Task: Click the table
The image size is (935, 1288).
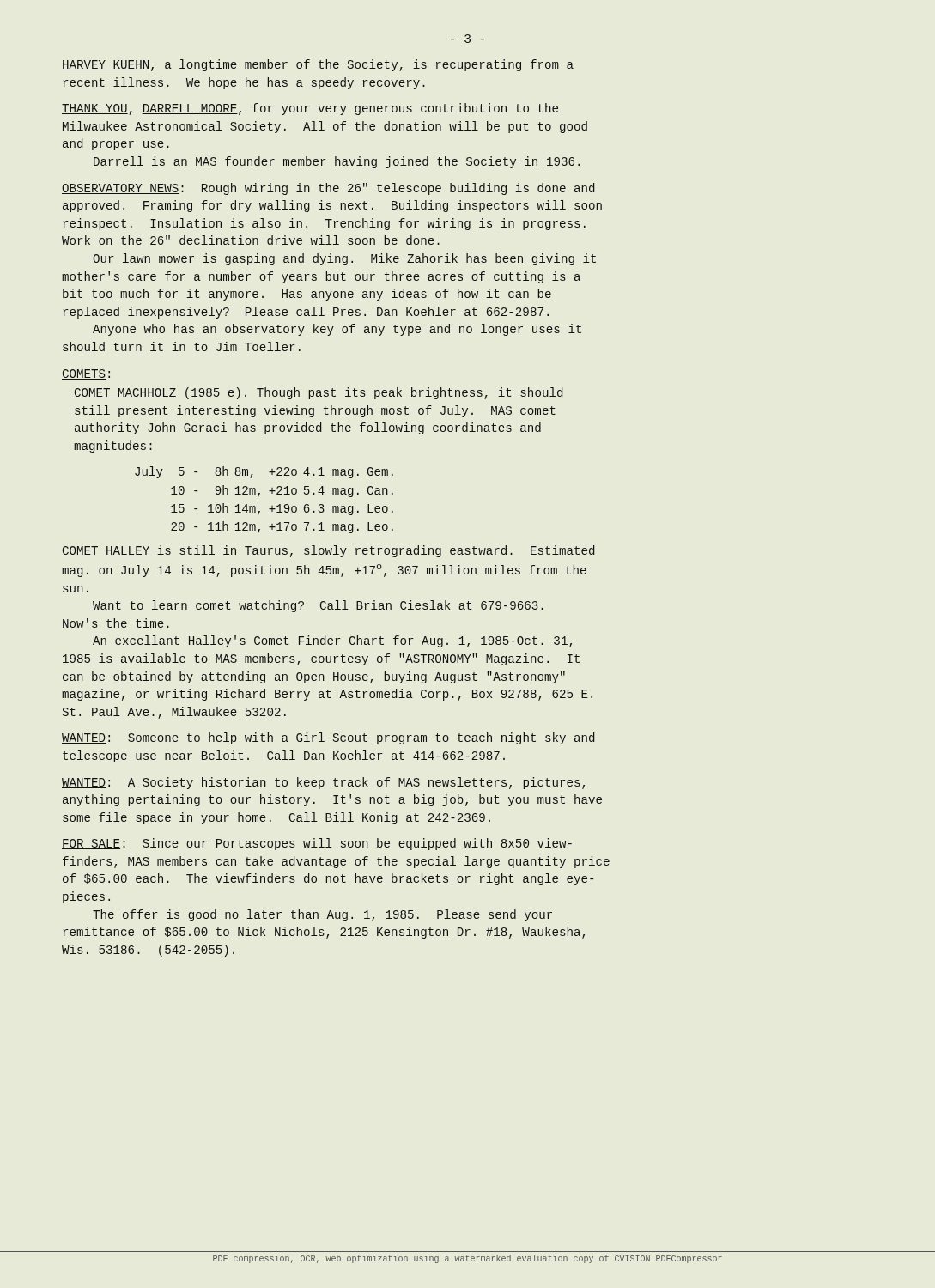Action: [x=474, y=501]
